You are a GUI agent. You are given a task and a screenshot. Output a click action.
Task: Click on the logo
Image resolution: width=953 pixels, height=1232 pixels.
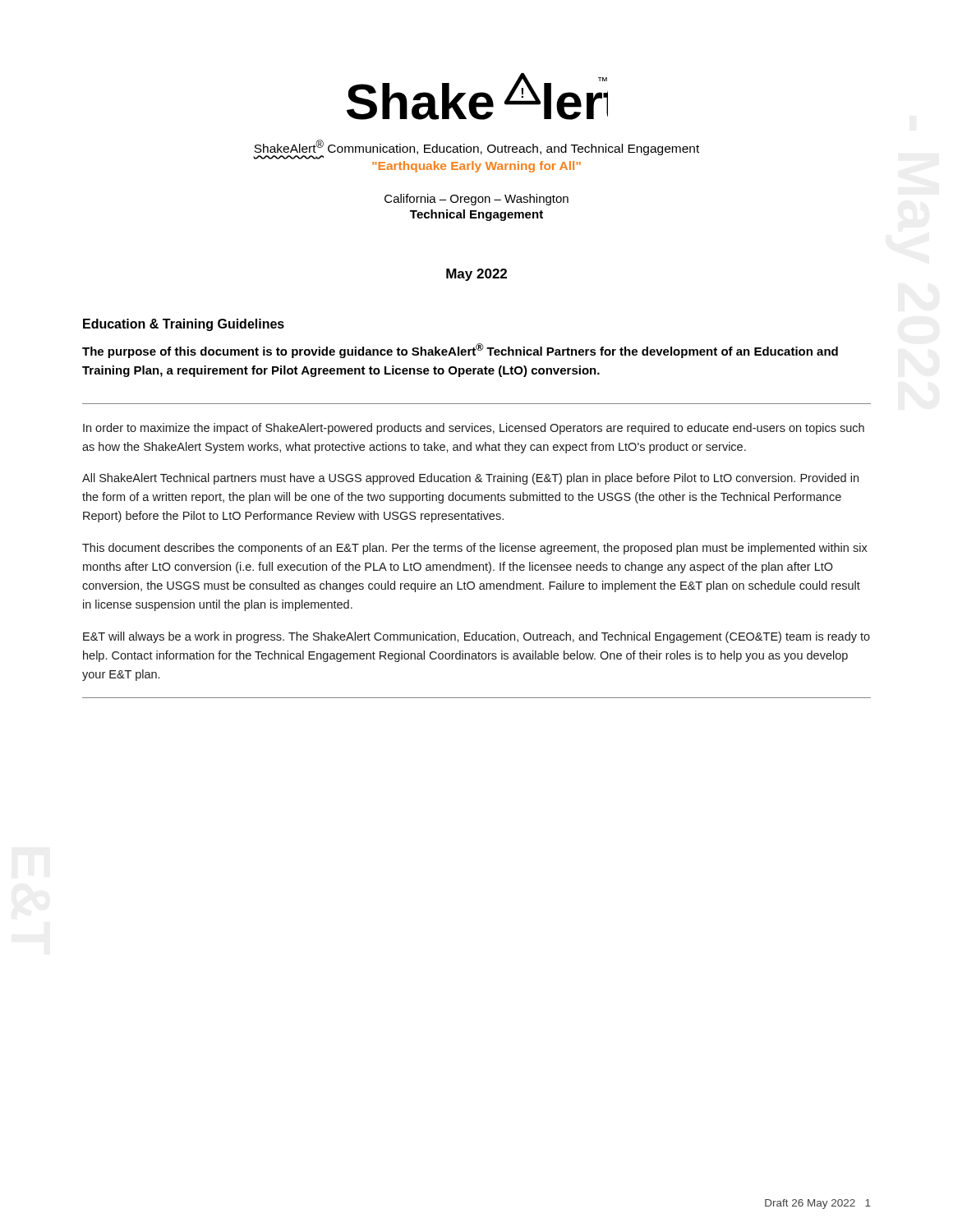(476, 101)
